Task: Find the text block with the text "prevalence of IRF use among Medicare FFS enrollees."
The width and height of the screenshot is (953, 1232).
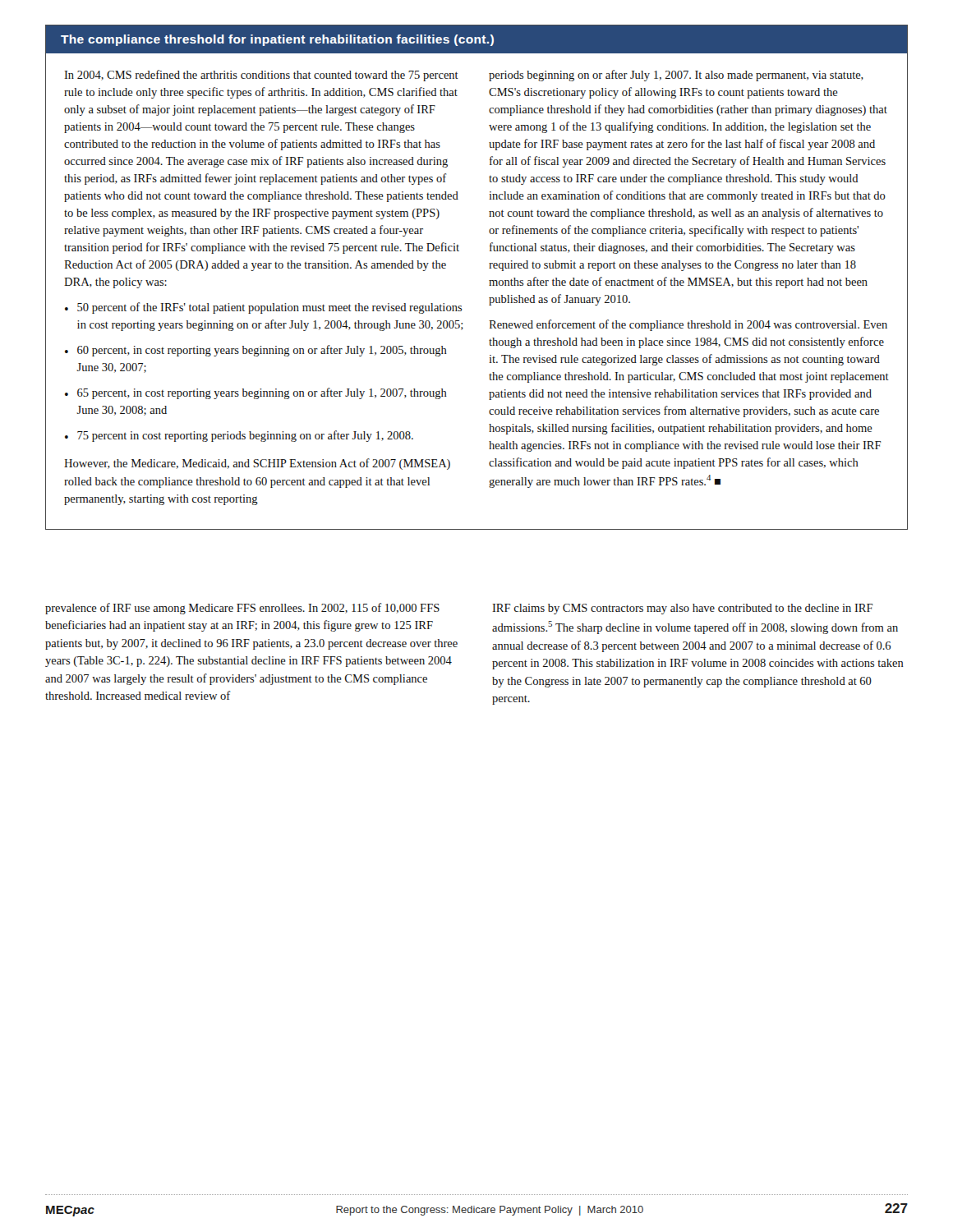Action: click(253, 652)
